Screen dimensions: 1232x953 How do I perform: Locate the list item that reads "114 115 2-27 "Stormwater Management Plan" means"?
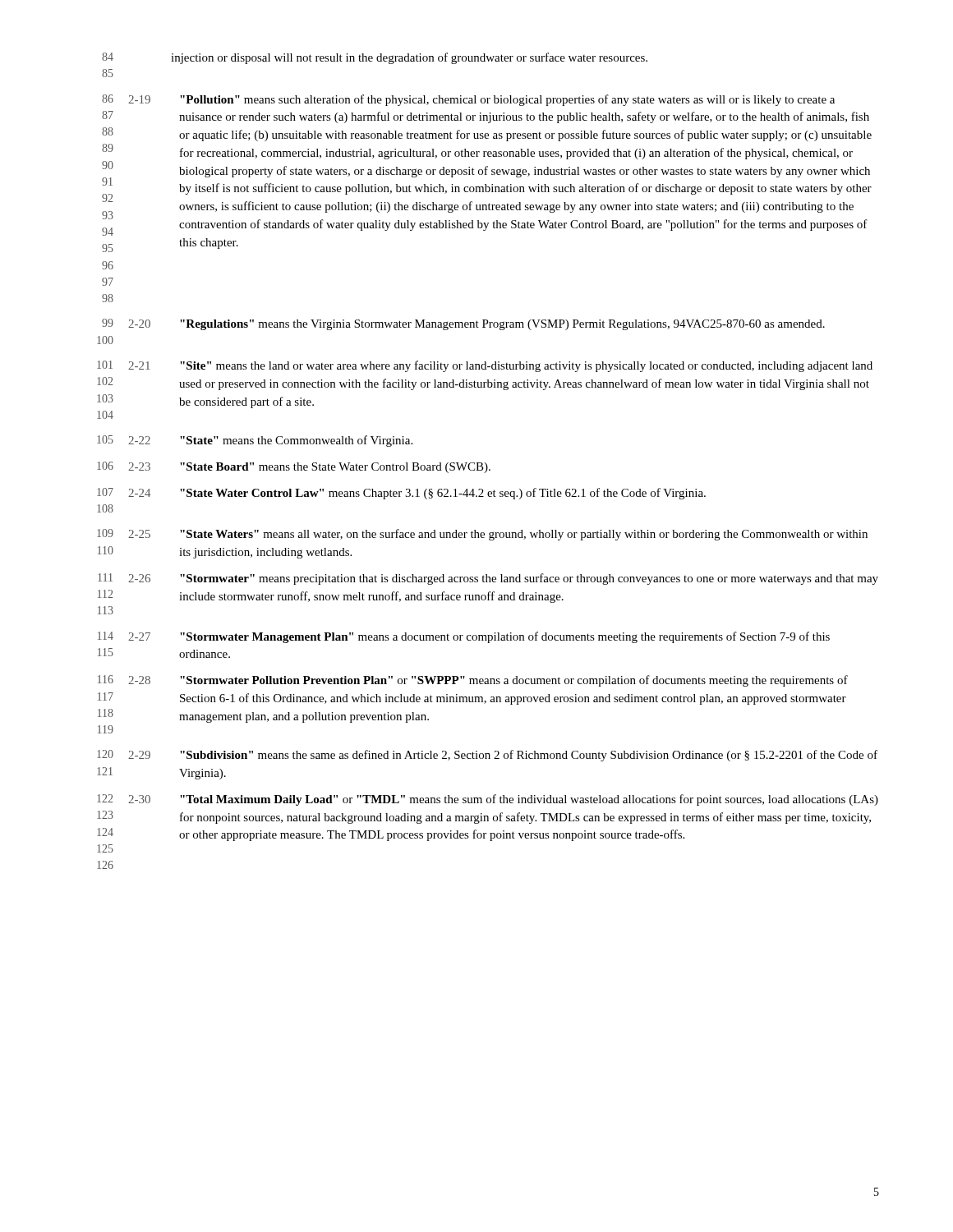[476, 646]
